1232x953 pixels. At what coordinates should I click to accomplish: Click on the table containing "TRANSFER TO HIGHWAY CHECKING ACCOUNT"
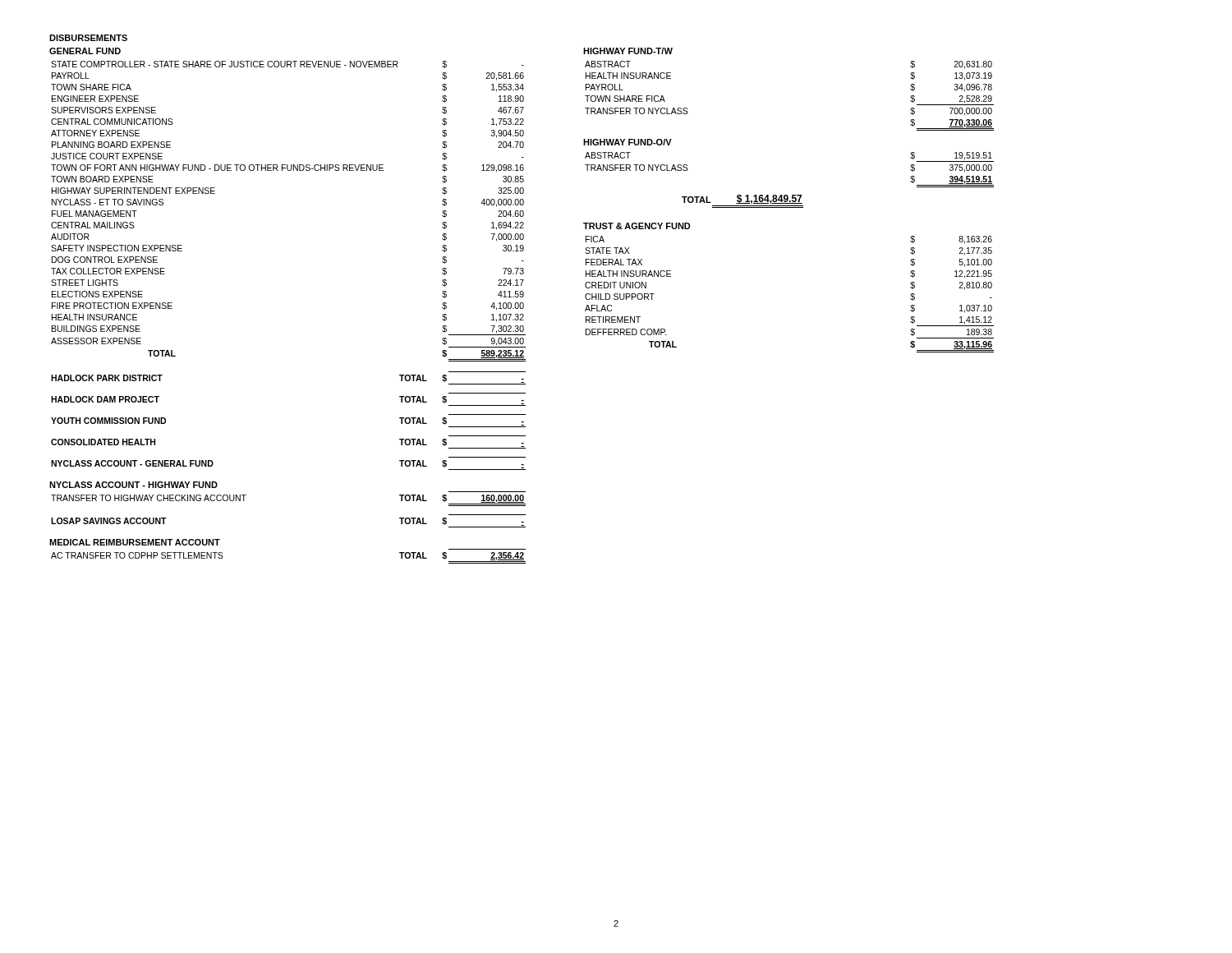point(287,499)
